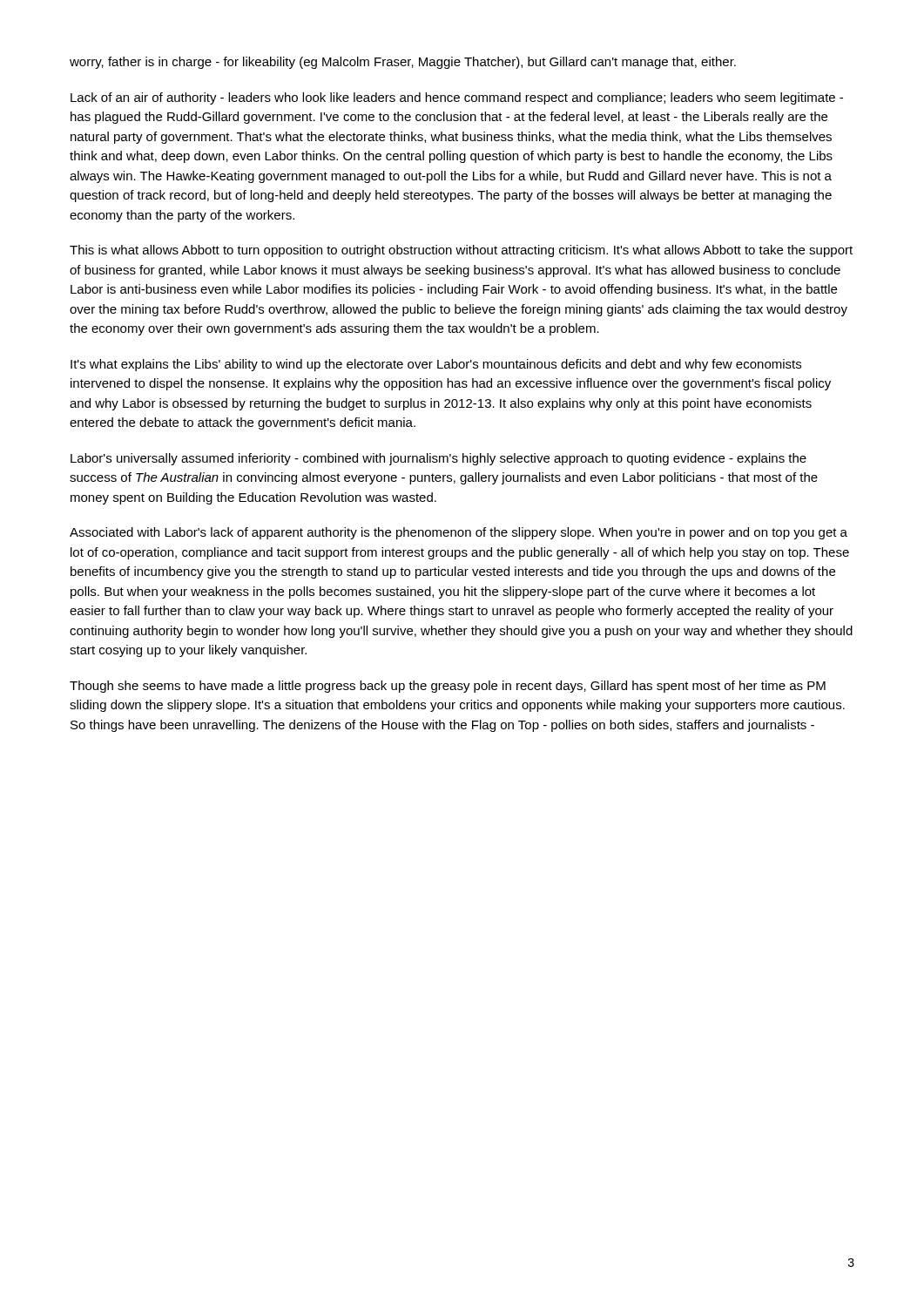The width and height of the screenshot is (924, 1307).
Task: Locate the text block that reads "It's what explains the Libs' ability"
Action: point(450,393)
